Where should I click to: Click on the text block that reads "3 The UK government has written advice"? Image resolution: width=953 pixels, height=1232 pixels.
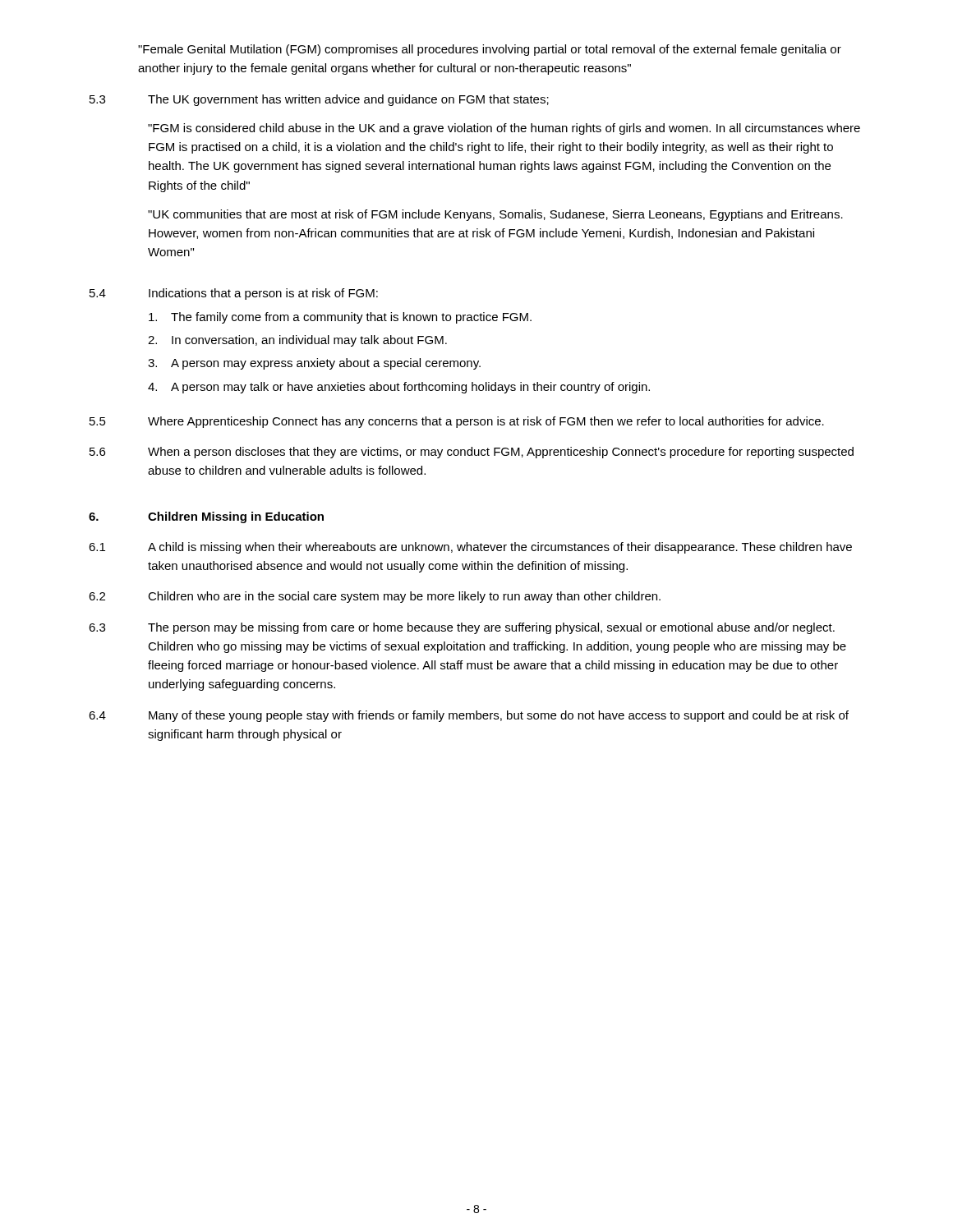tap(476, 180)
